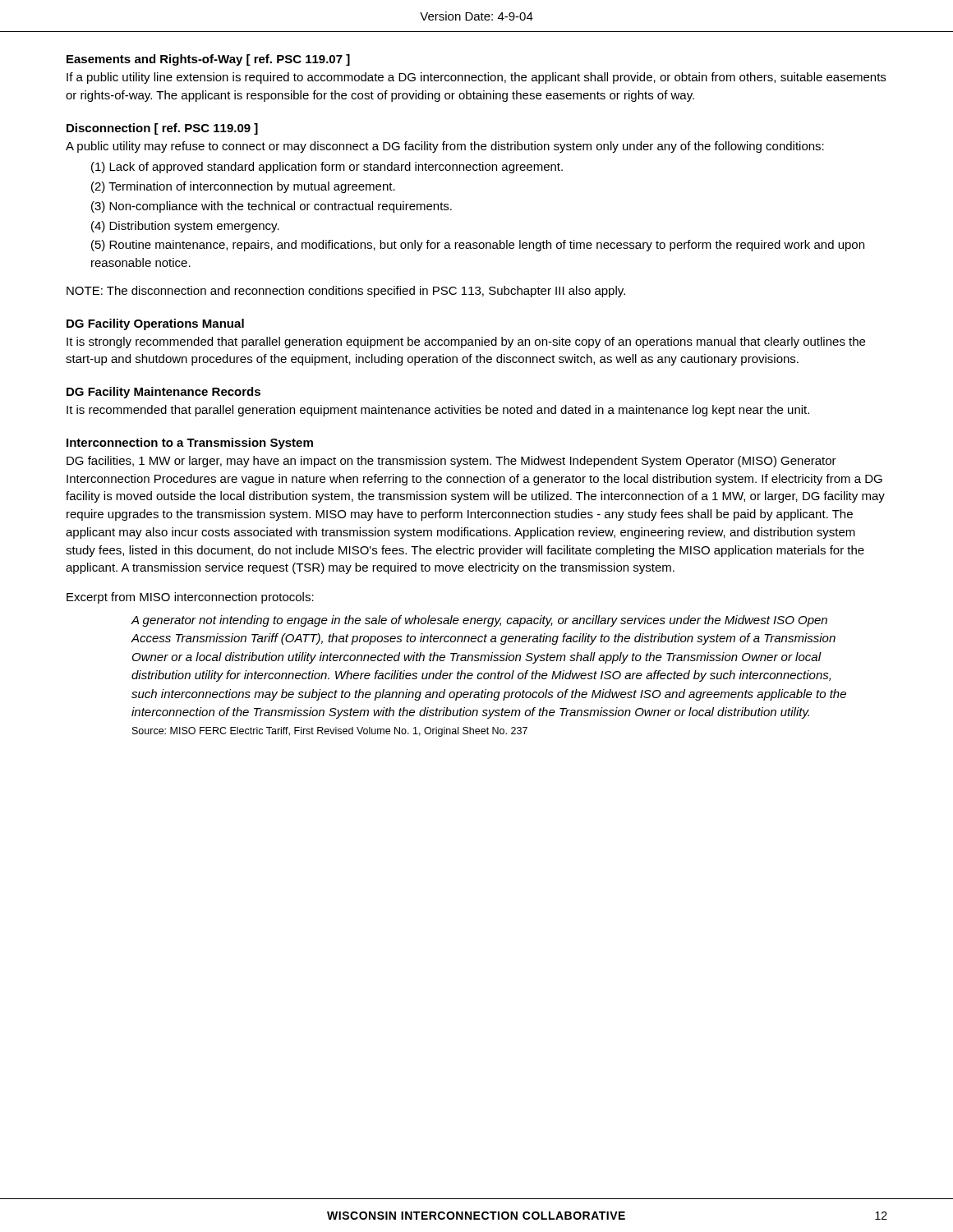Point to the text block starting "(3) Non-compliance with the technical or contractual requirements."
Image resolution: width=953 pixels, height=1232 pixels.
(x=272, y=206)
